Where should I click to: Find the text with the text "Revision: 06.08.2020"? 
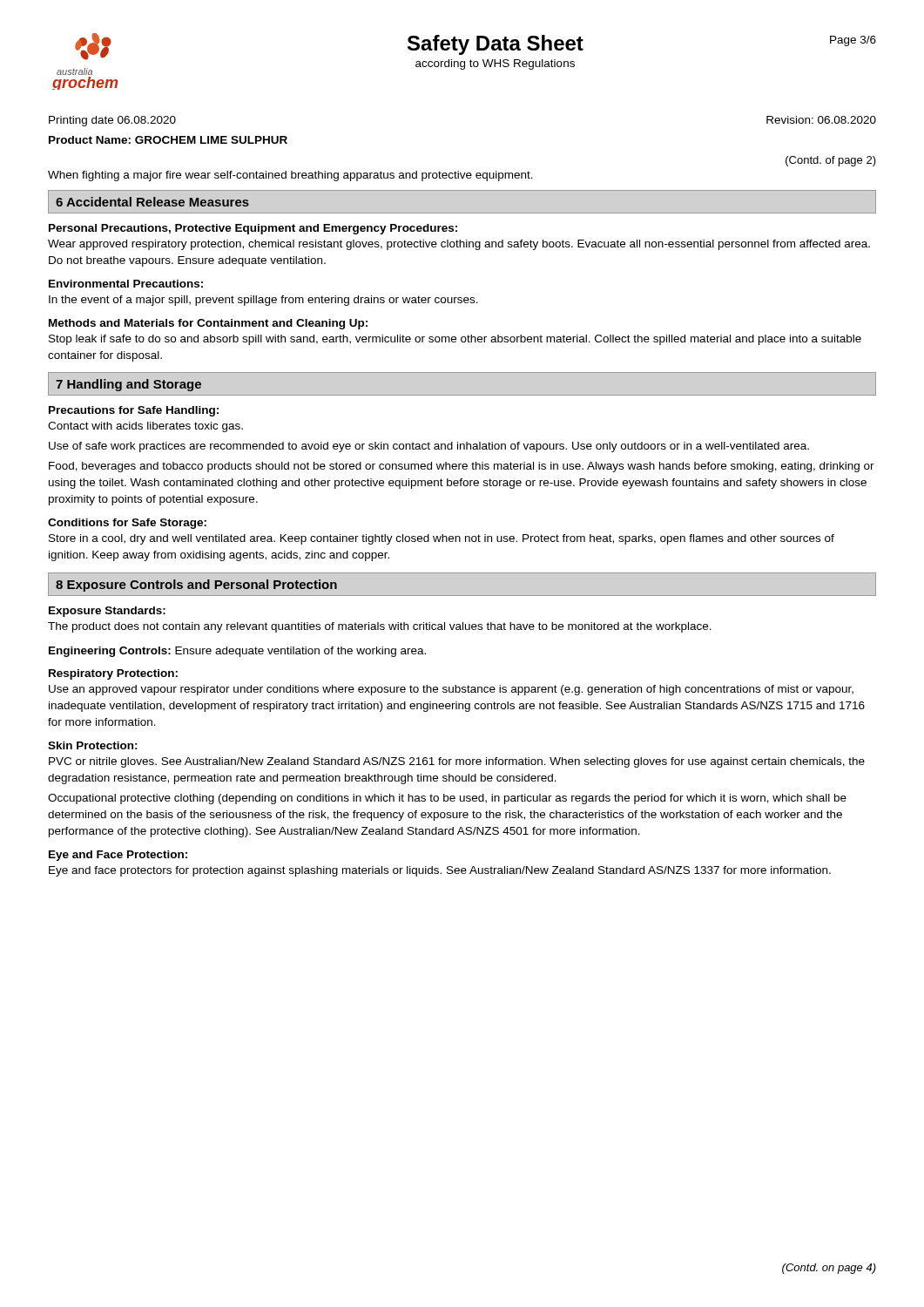coord(821,120)
